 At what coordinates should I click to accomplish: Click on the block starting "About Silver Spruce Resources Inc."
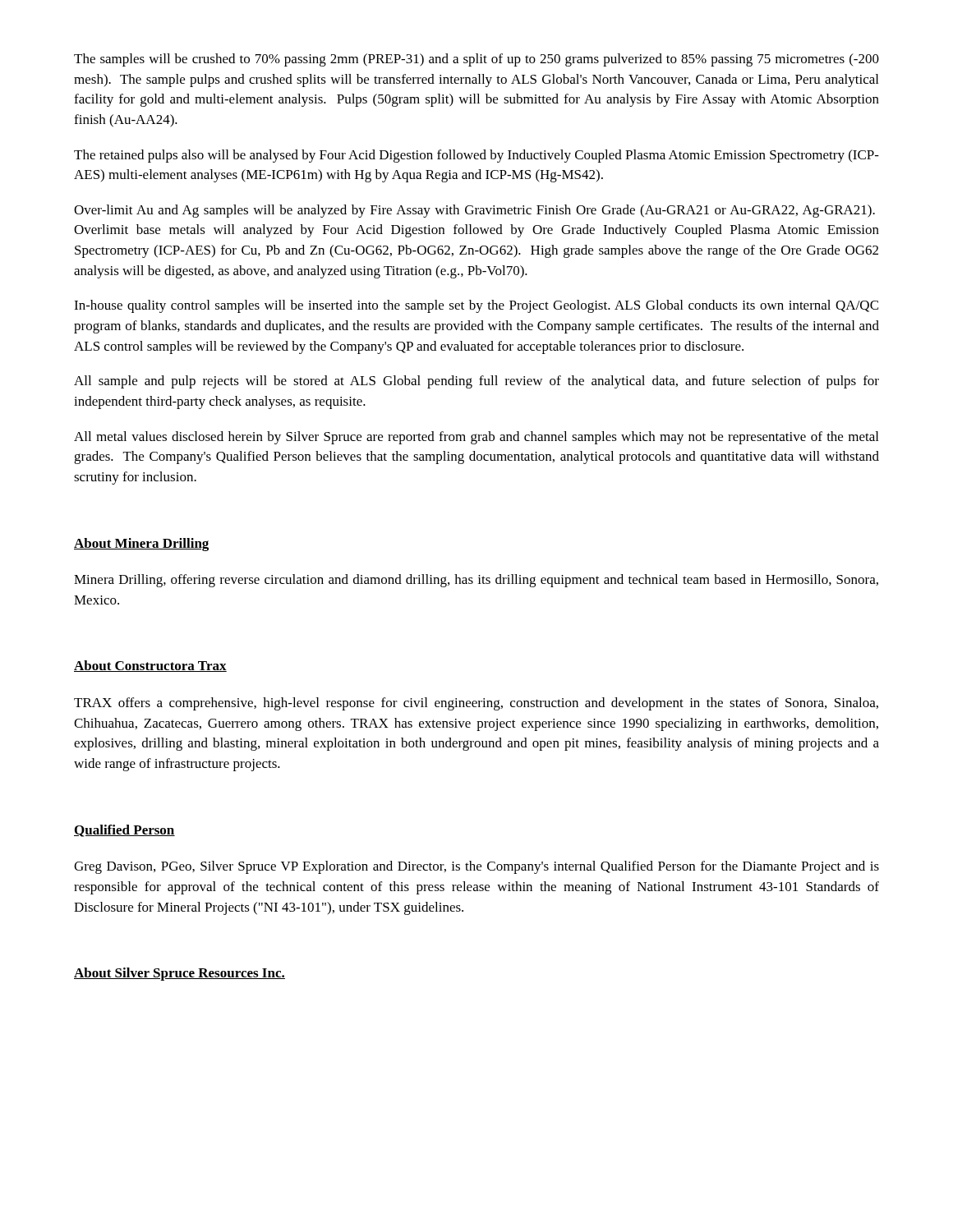tap(179, 974)
